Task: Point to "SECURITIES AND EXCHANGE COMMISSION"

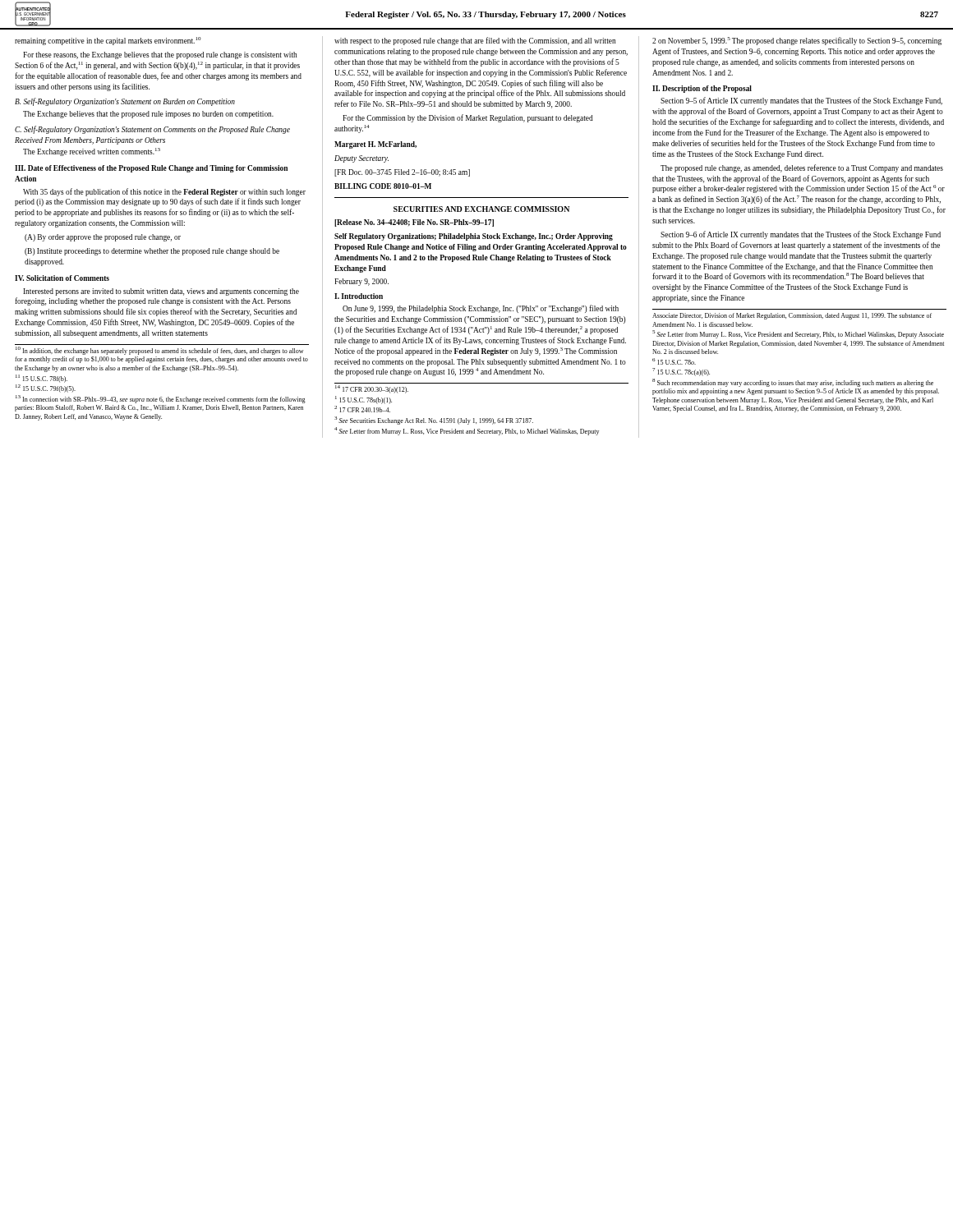Action: pyautogui.click(x=481, y=209)
